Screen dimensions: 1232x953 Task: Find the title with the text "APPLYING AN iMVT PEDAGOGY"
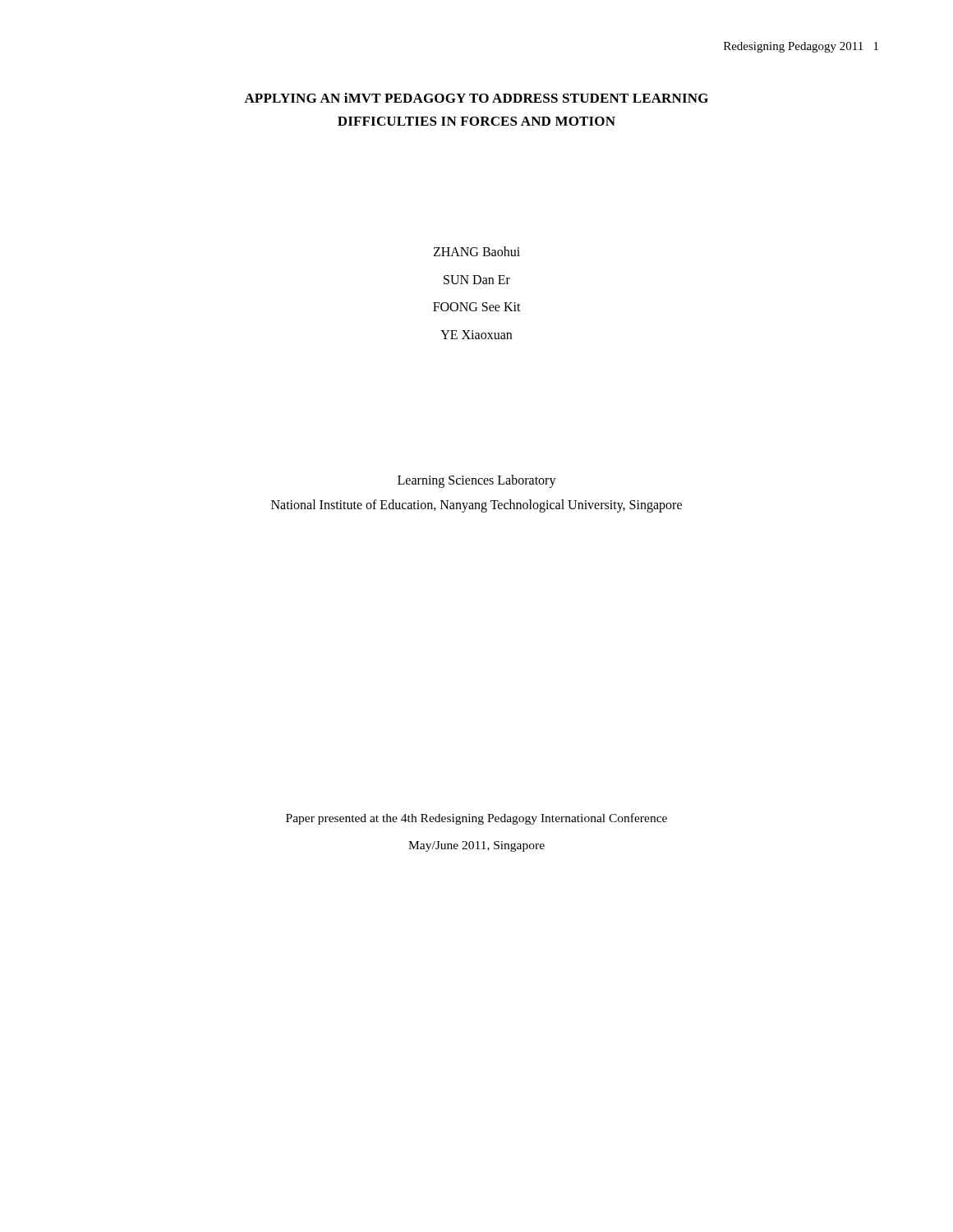pos(476,110)
